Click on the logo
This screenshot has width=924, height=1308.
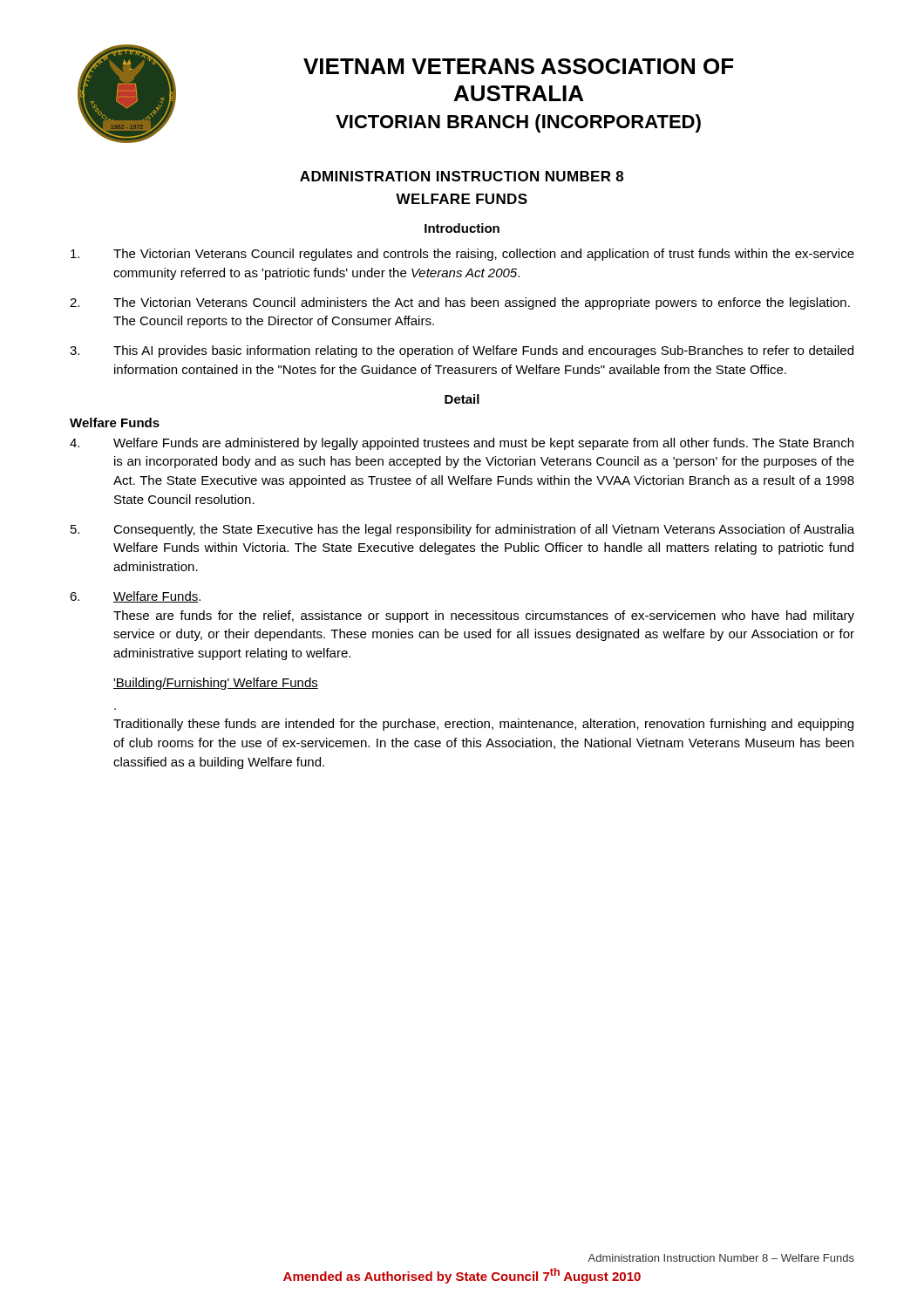pyautogui.click(x=126, y=94)
